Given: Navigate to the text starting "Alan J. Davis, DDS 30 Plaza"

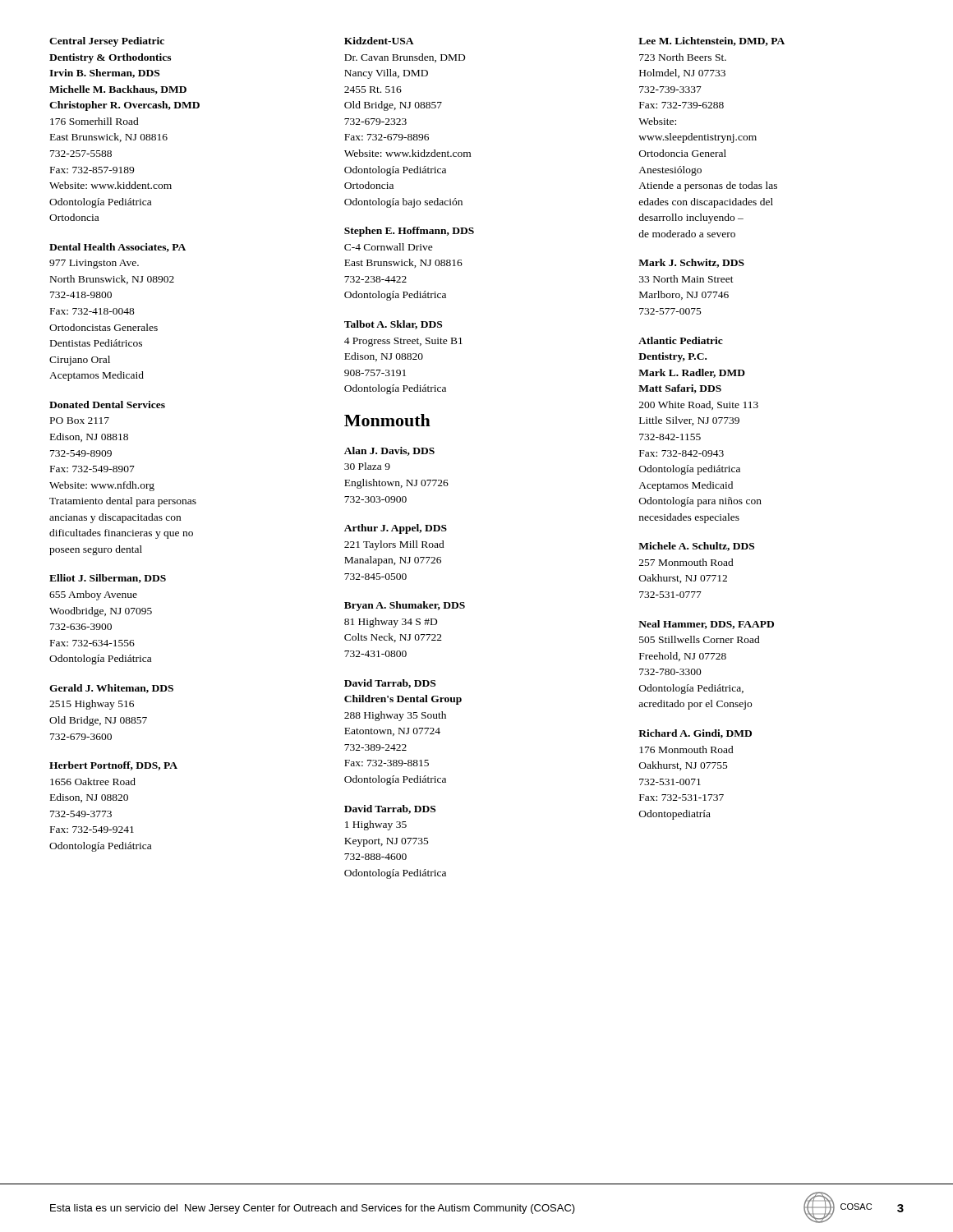Looking at the screenshot, I should (x=396, y=474).
